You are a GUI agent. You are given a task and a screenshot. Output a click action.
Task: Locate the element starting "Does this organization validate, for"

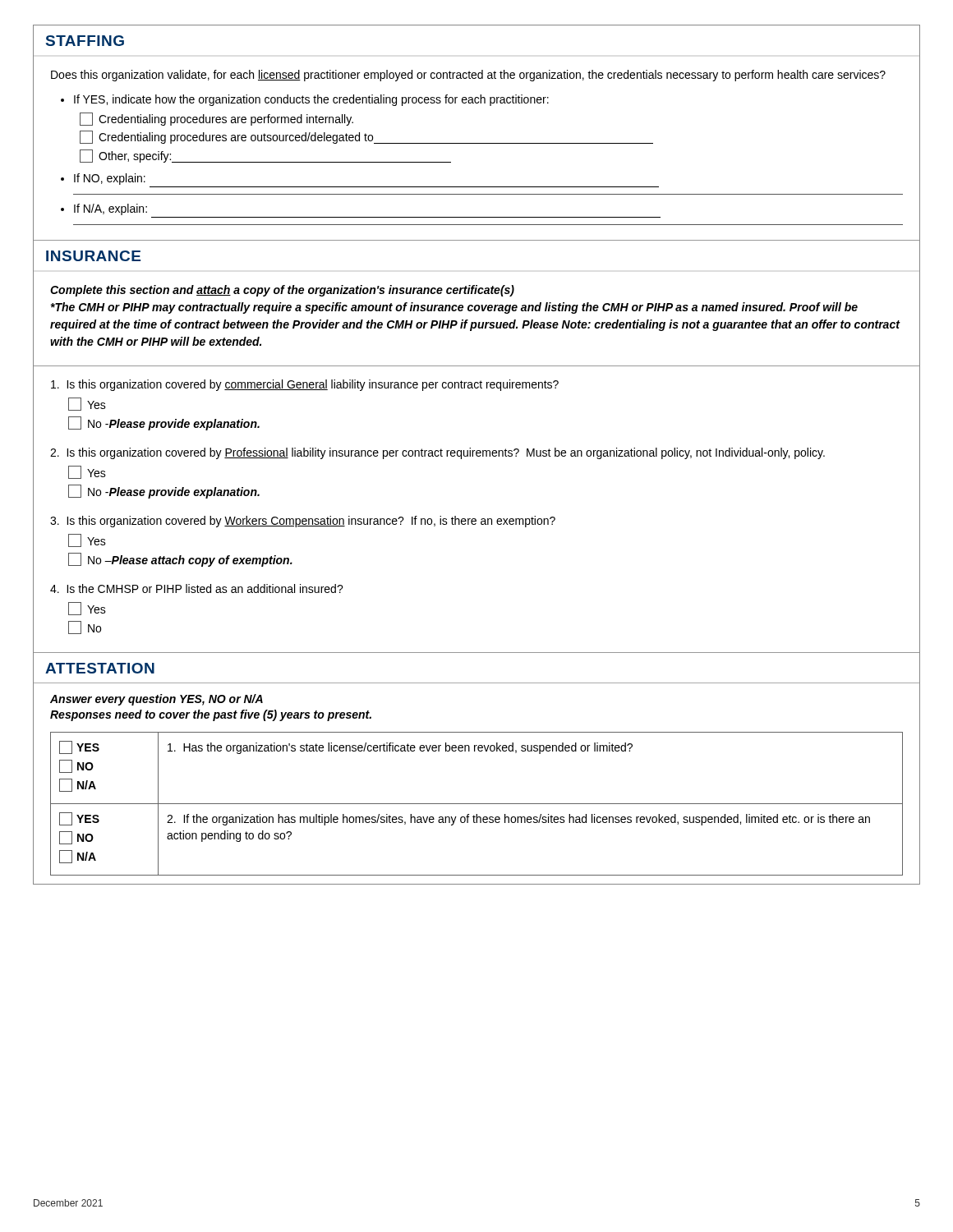(x=468, y=75)
